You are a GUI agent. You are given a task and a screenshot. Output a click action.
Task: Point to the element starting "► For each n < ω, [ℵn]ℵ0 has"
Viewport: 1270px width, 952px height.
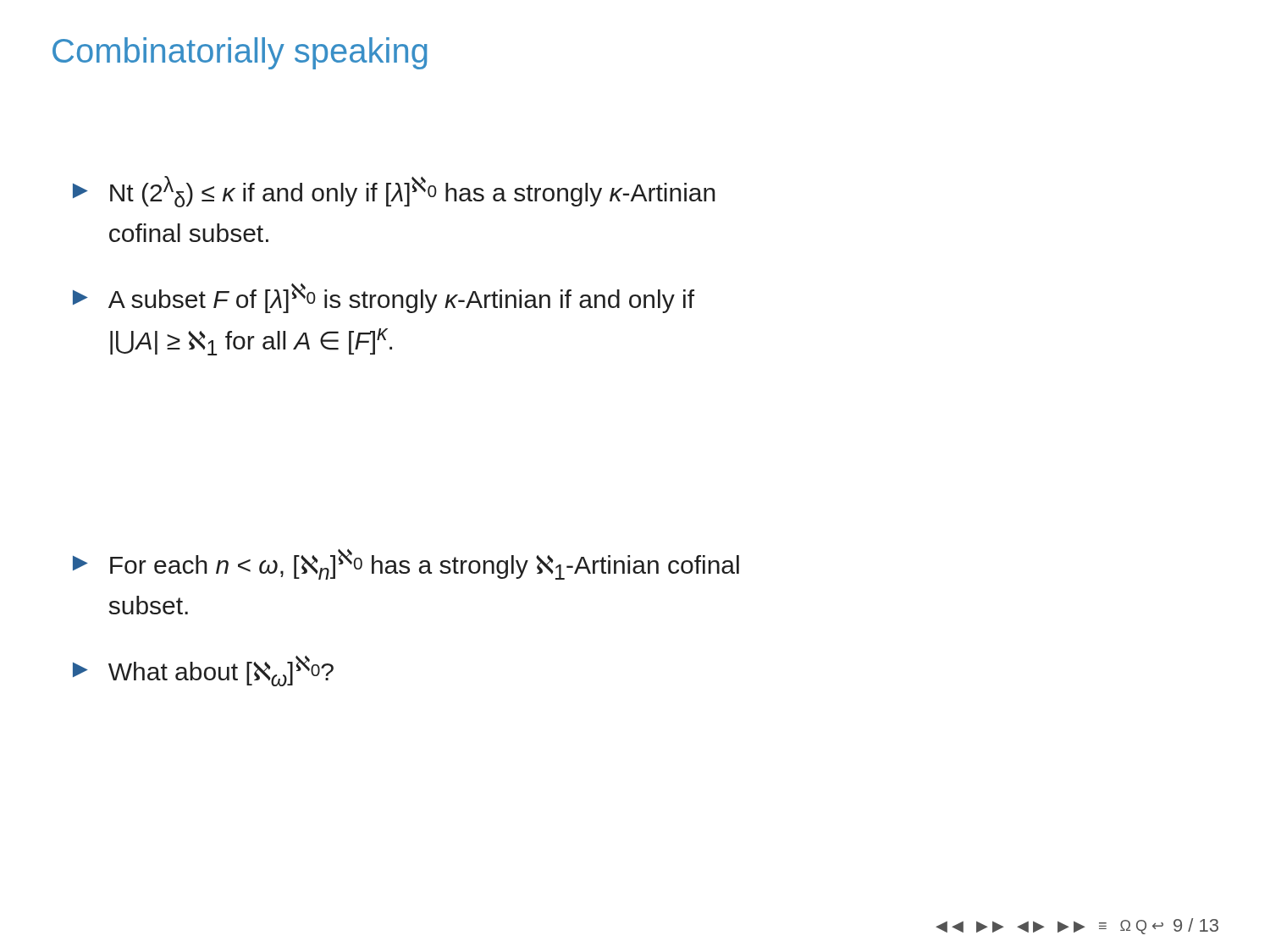tap(635, 583)
